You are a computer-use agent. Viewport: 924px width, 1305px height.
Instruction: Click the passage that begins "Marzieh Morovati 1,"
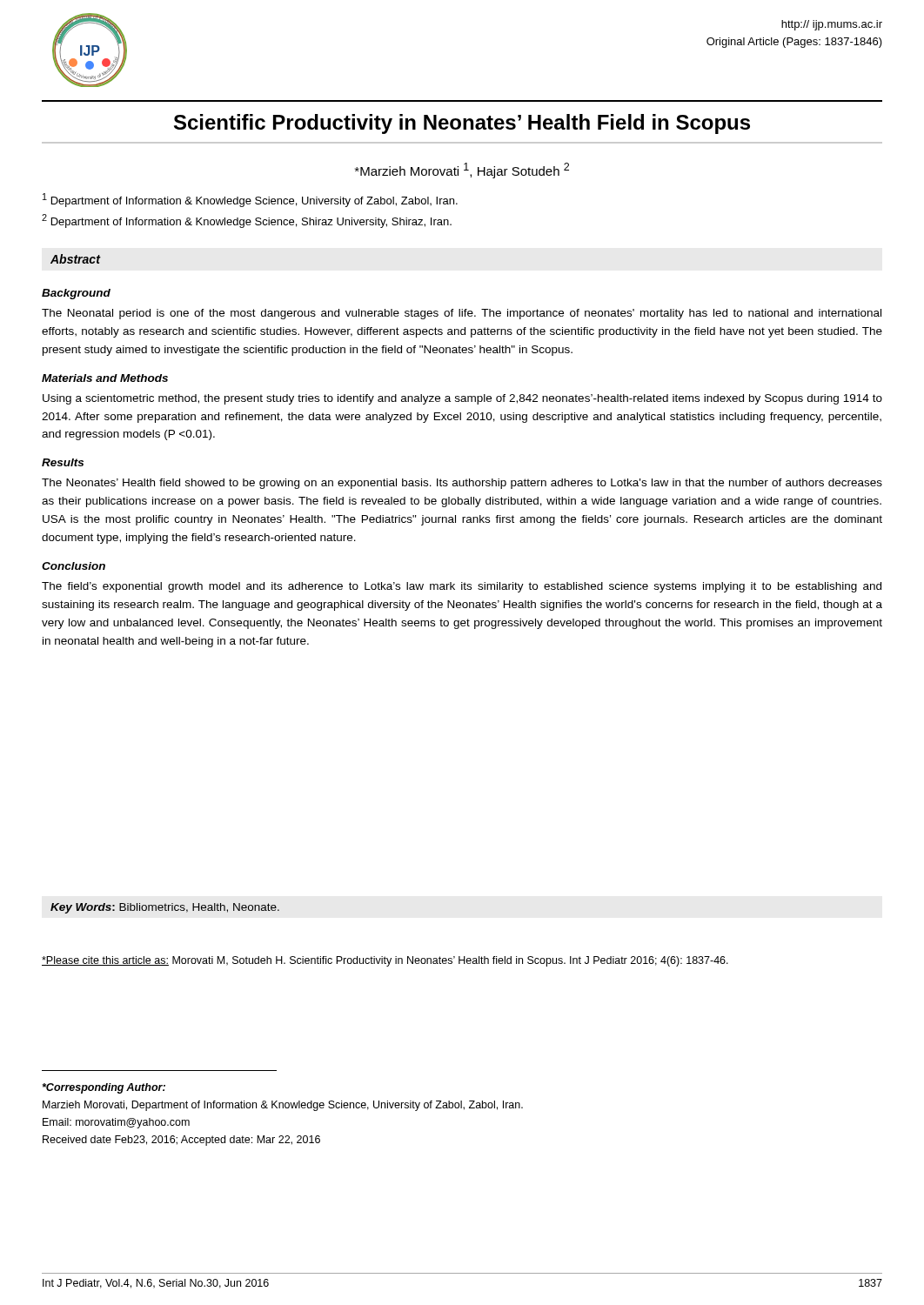point(462,170)
